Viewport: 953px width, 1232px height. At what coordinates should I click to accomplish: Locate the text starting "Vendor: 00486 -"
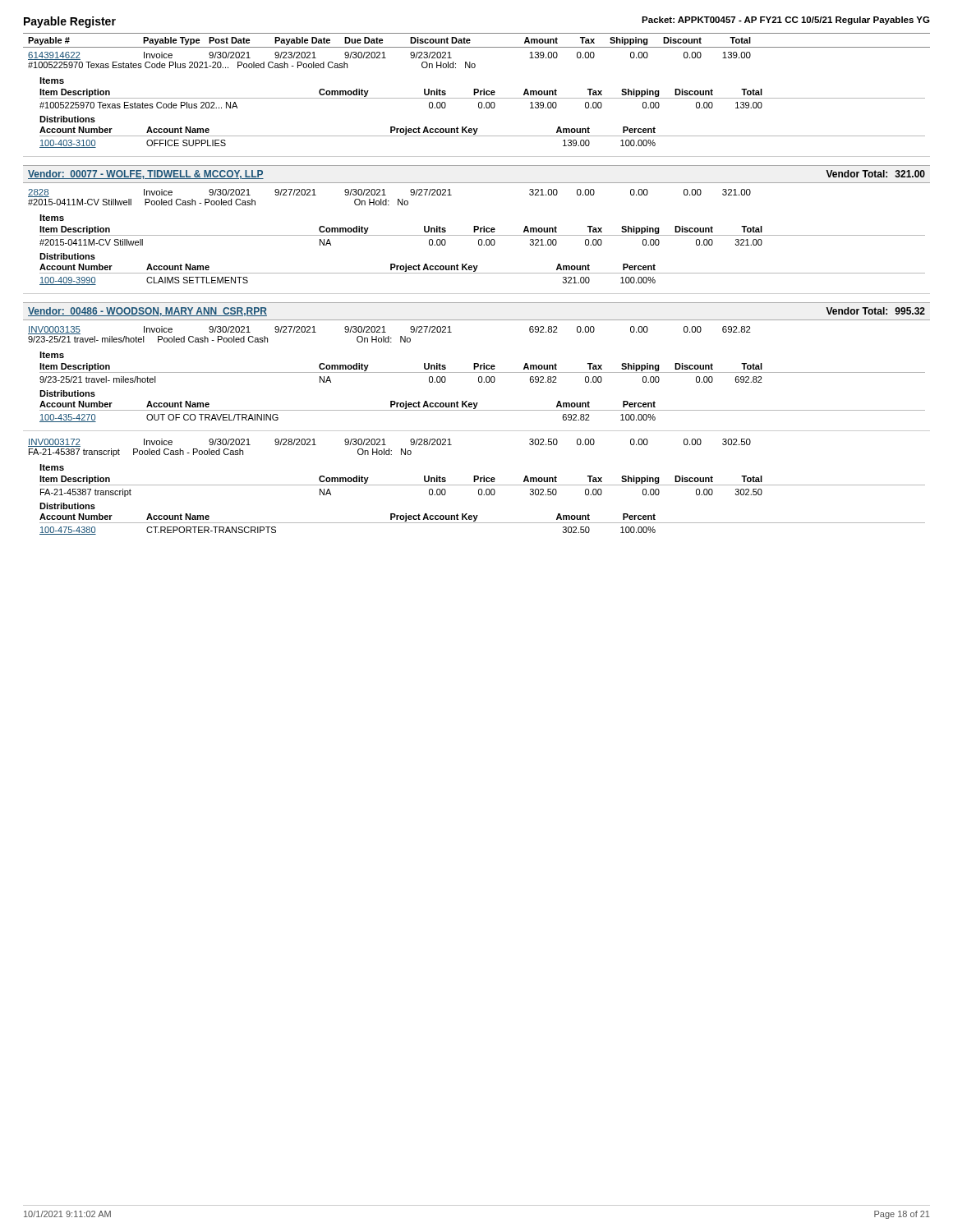point(476,311)
